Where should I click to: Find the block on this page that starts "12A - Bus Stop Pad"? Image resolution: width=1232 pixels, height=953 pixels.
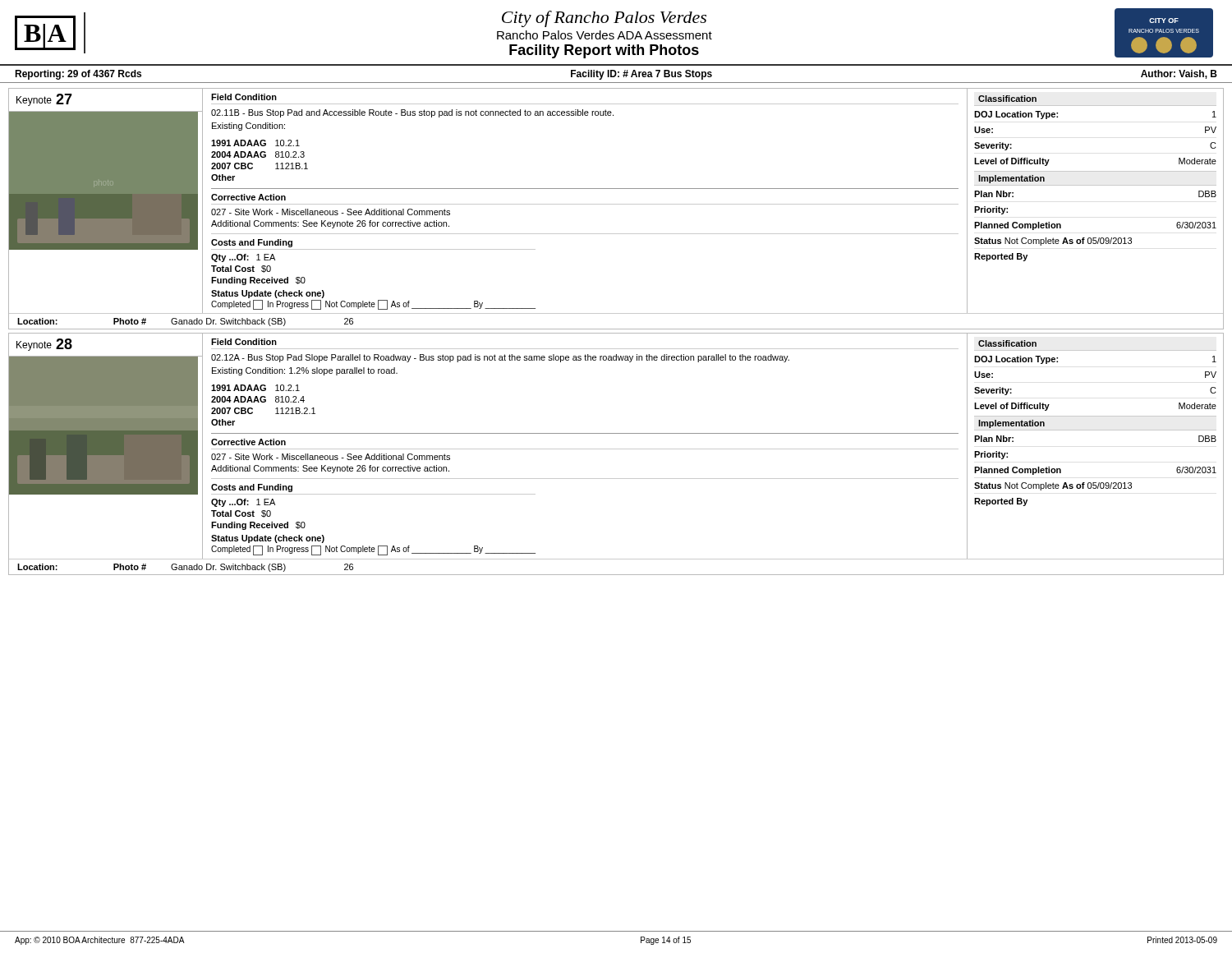pyautogui.click(x=500, y=358)
